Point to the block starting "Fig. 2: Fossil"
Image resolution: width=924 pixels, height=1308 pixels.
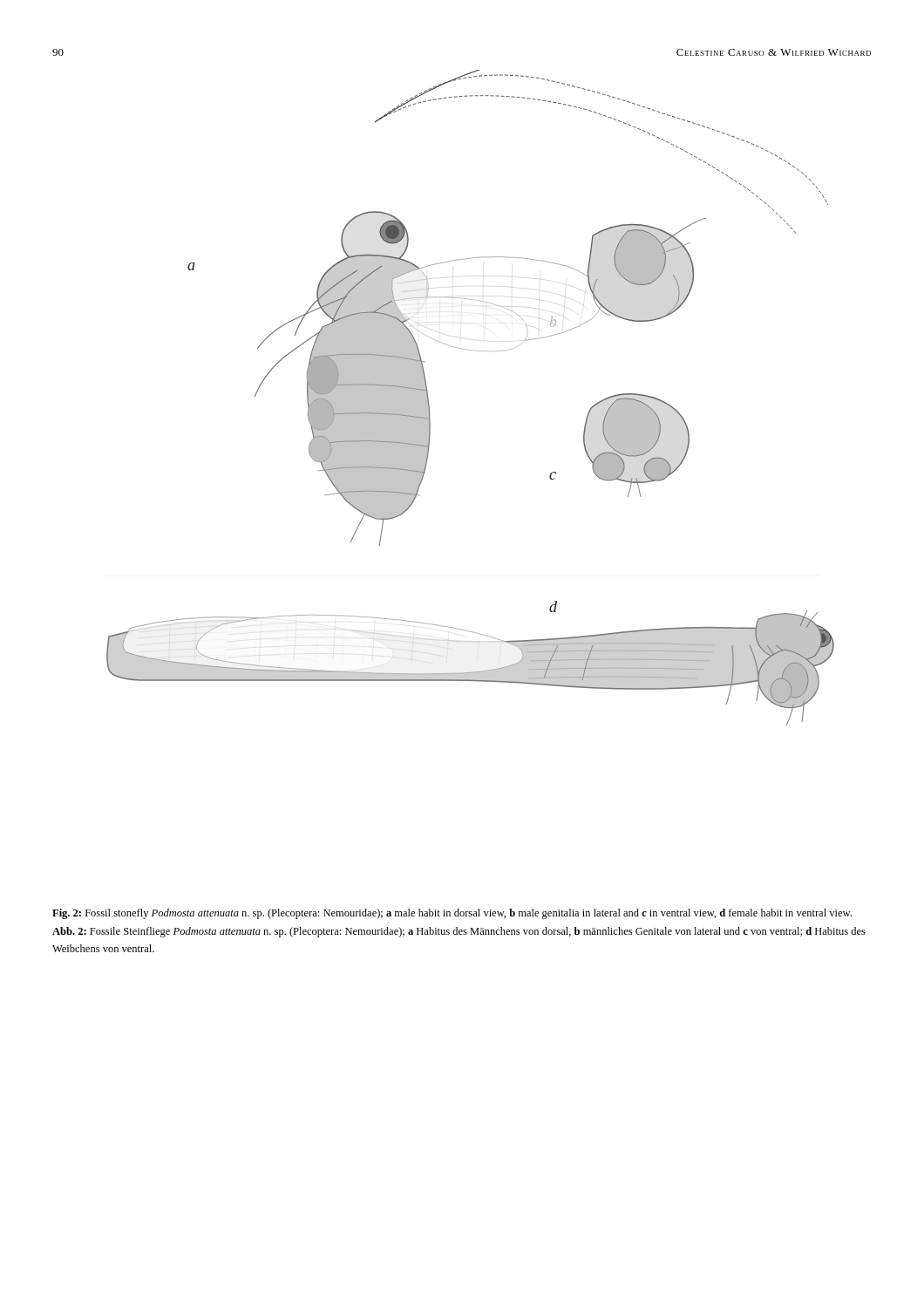pos(462,931)
